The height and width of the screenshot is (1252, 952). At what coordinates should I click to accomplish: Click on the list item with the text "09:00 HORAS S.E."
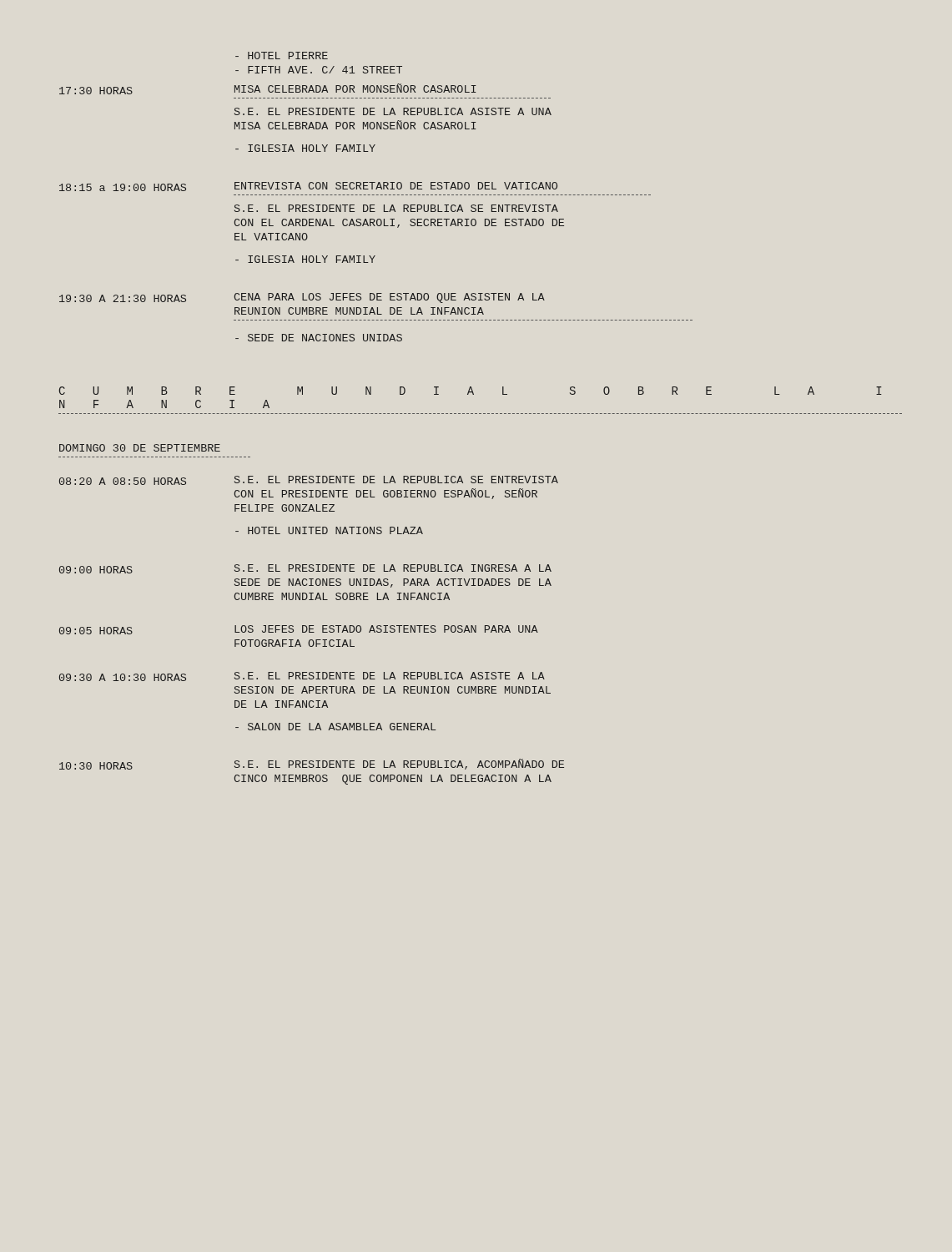point(480,583)
